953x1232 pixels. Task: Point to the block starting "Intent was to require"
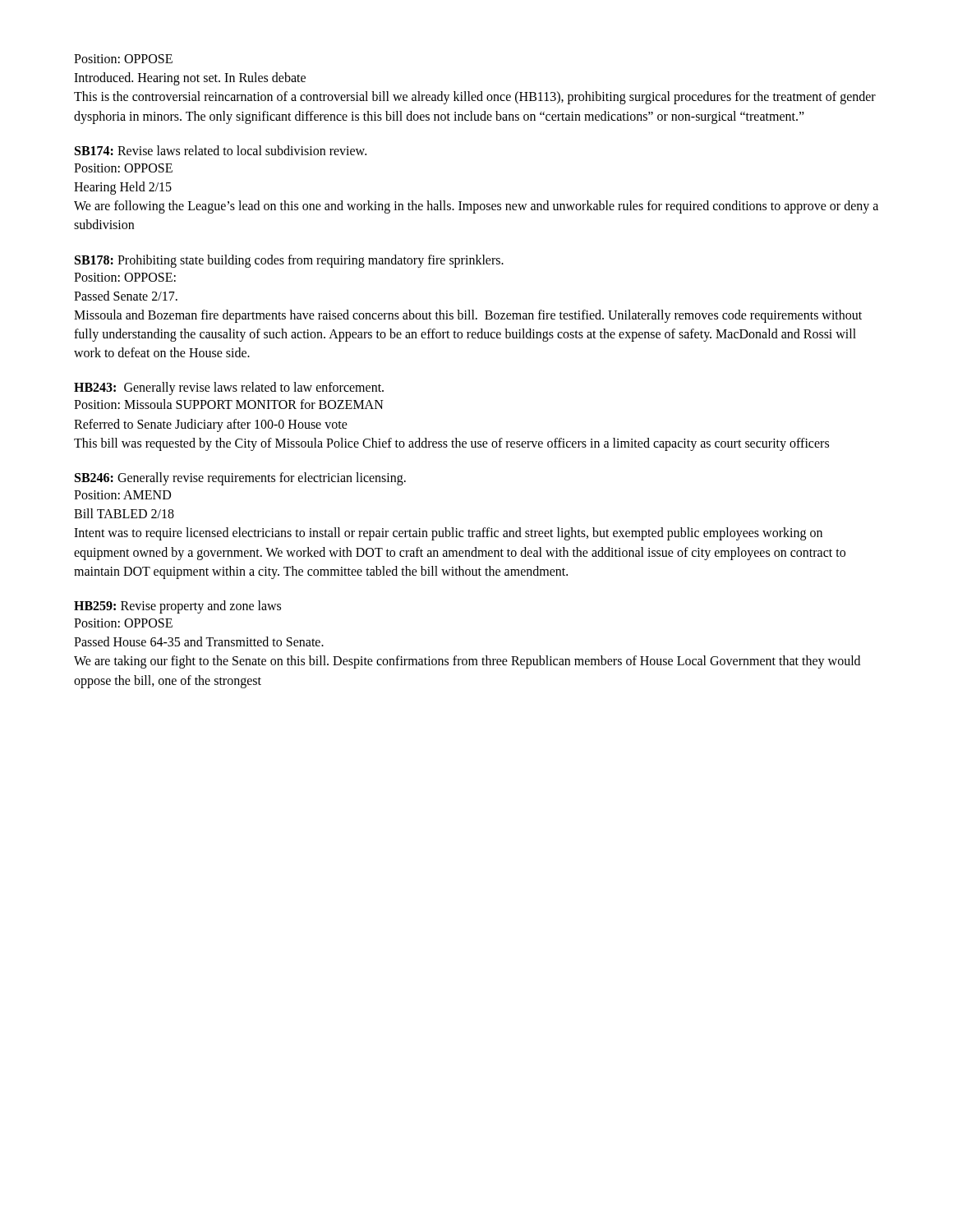460,552
